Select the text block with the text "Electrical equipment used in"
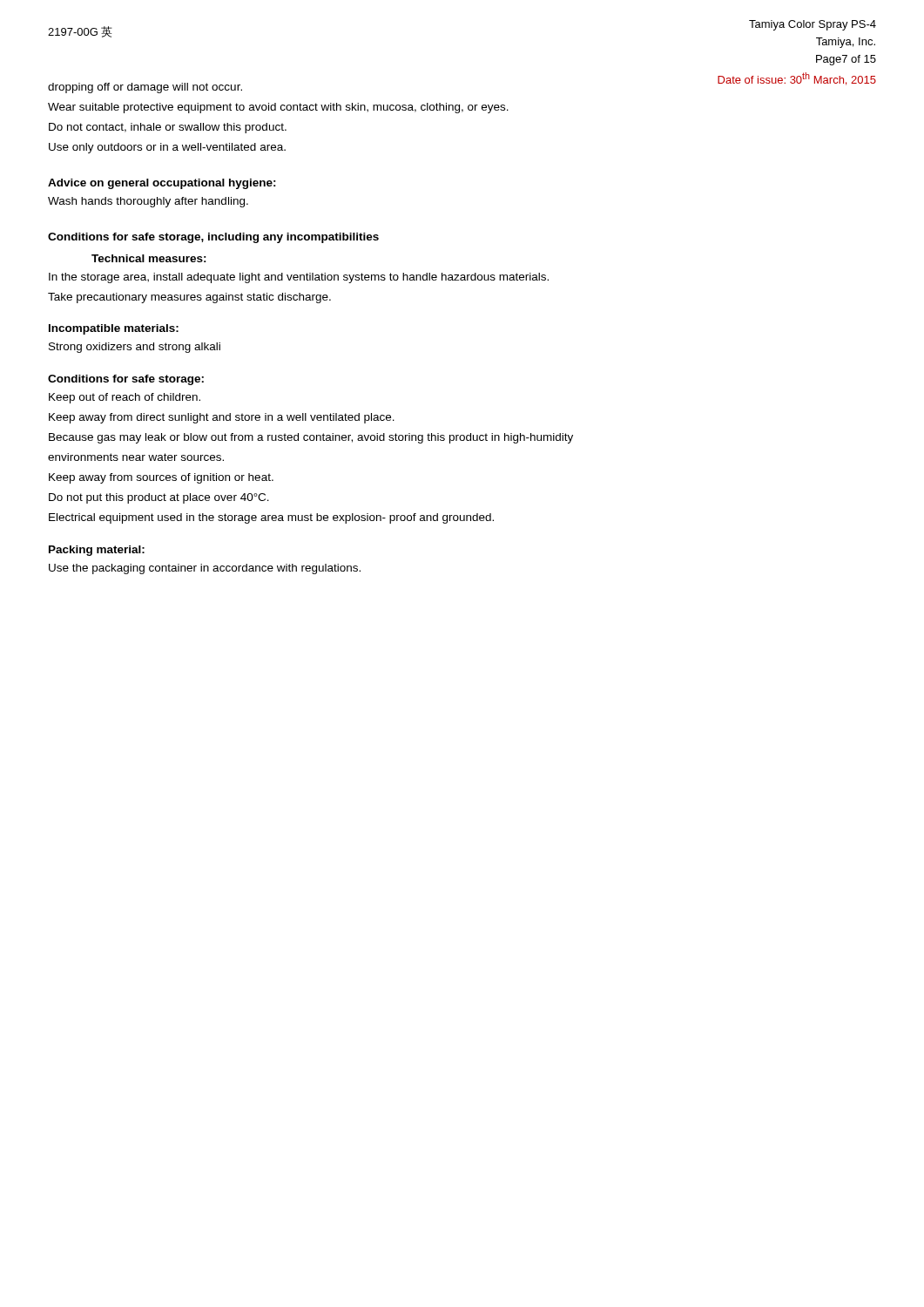 [271, 517]
